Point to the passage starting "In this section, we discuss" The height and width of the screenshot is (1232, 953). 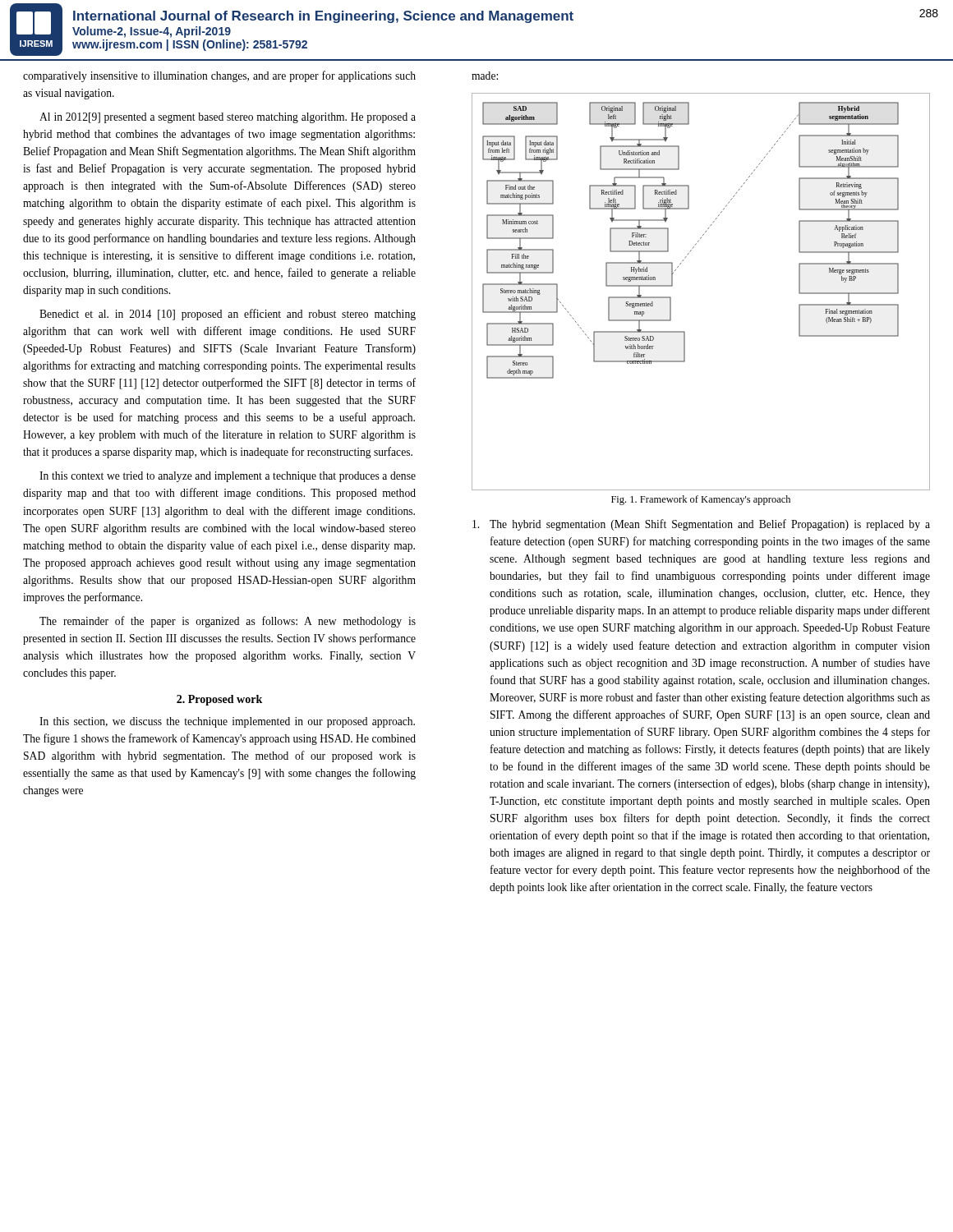click(x=219, y=756)
